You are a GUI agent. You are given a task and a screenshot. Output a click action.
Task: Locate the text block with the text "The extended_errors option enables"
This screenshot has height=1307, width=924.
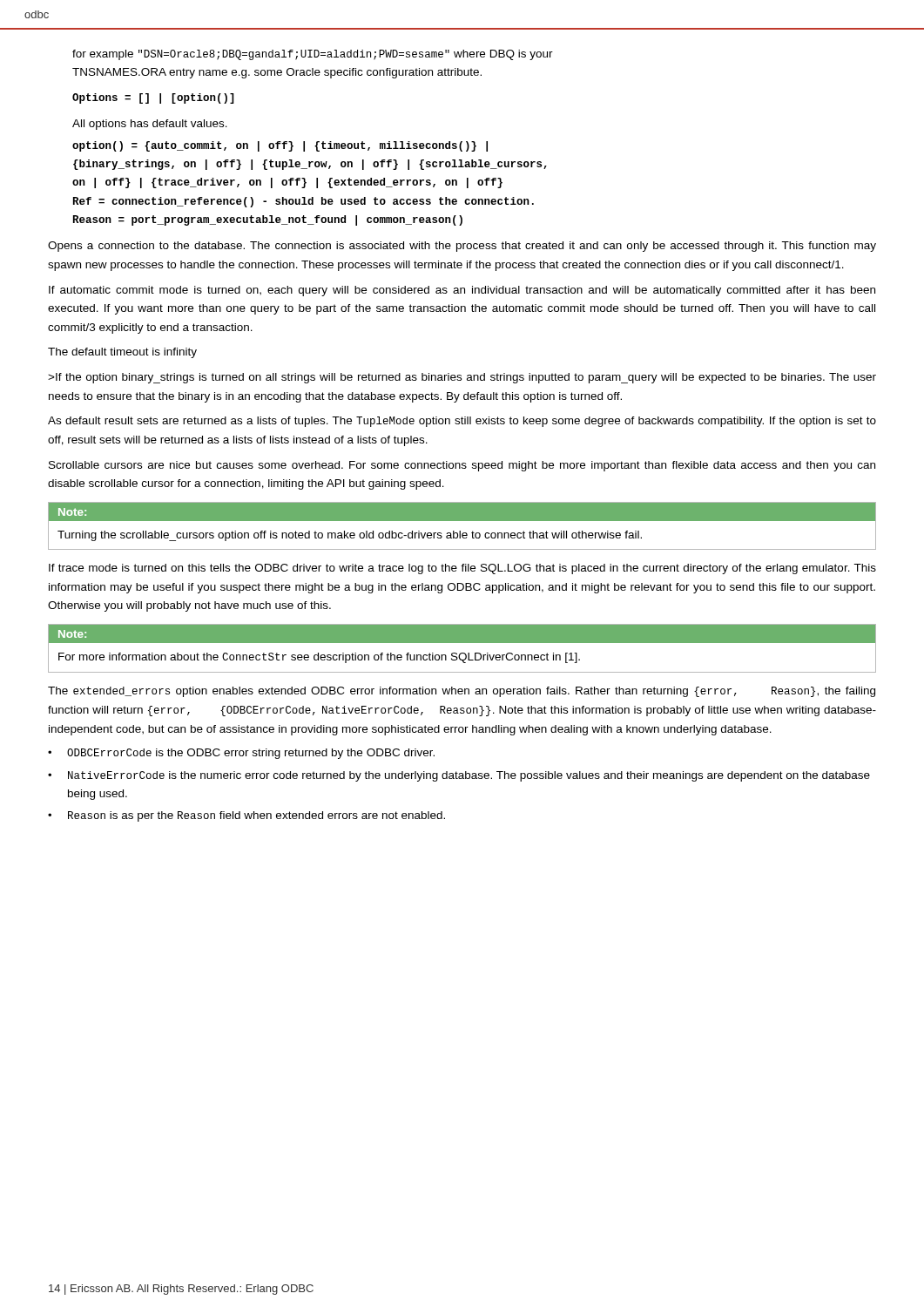tap(462, 710)
